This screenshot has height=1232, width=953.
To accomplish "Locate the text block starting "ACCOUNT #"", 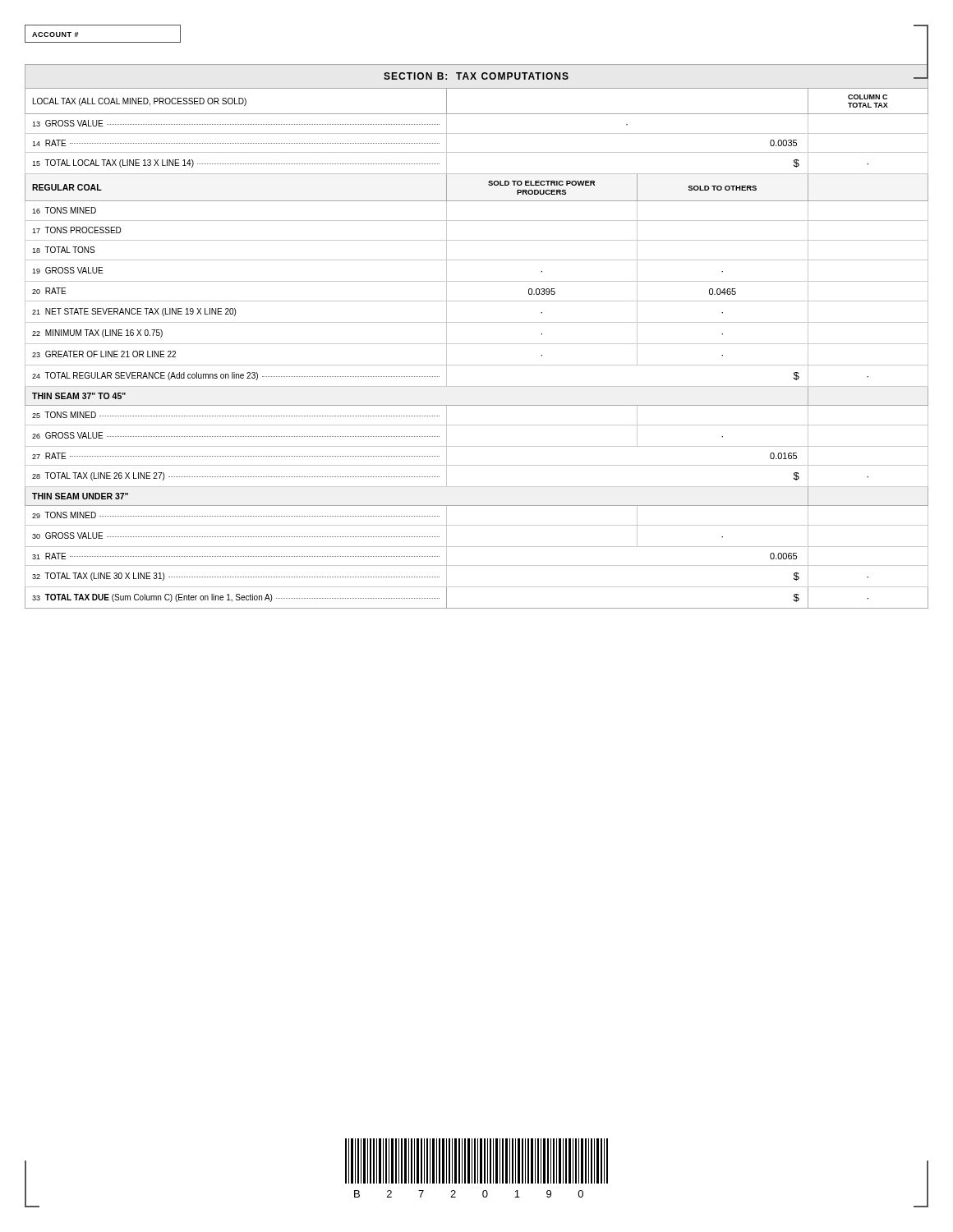I will pos(57,34).
